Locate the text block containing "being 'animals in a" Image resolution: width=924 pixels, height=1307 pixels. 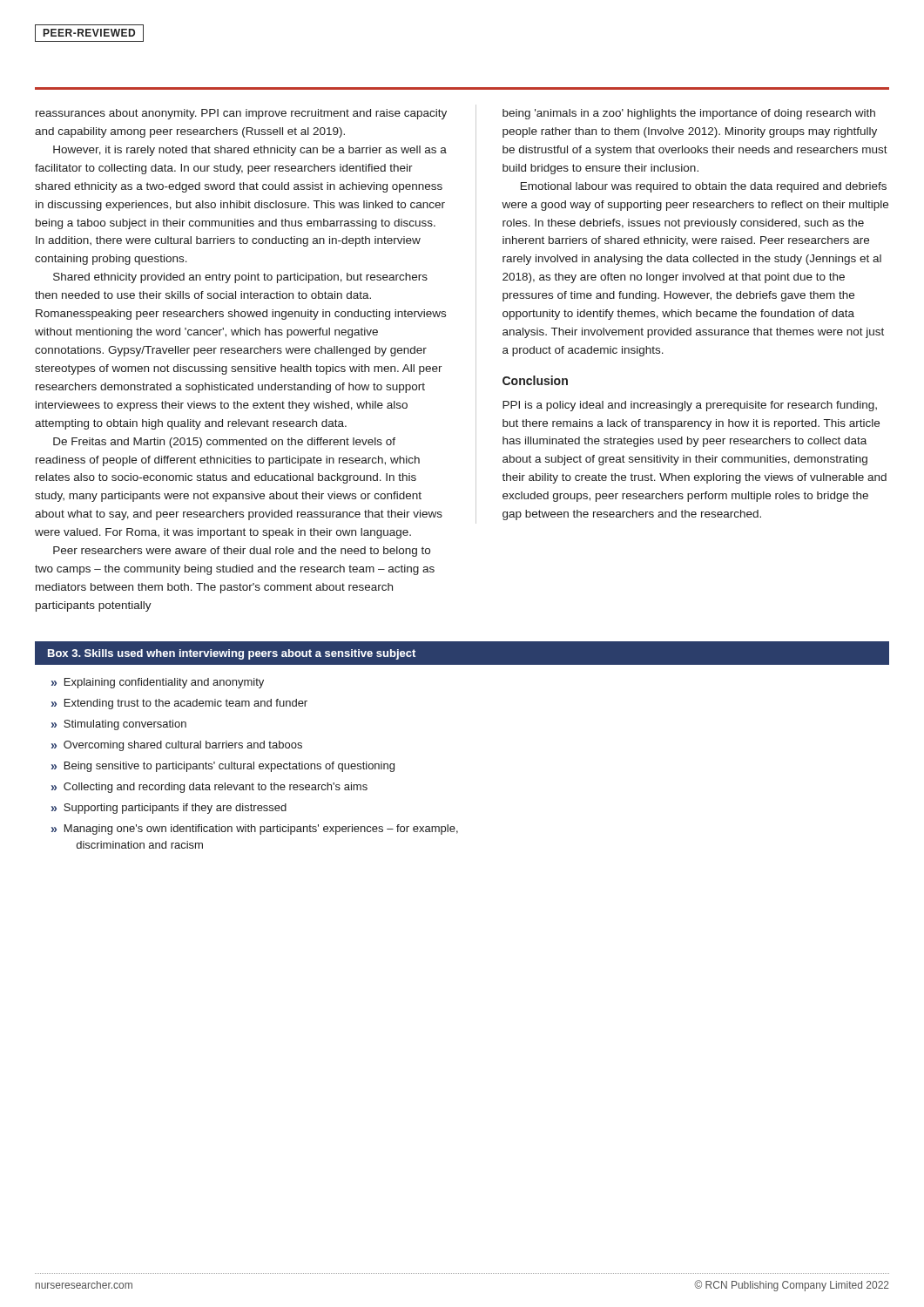click(696, 232)
